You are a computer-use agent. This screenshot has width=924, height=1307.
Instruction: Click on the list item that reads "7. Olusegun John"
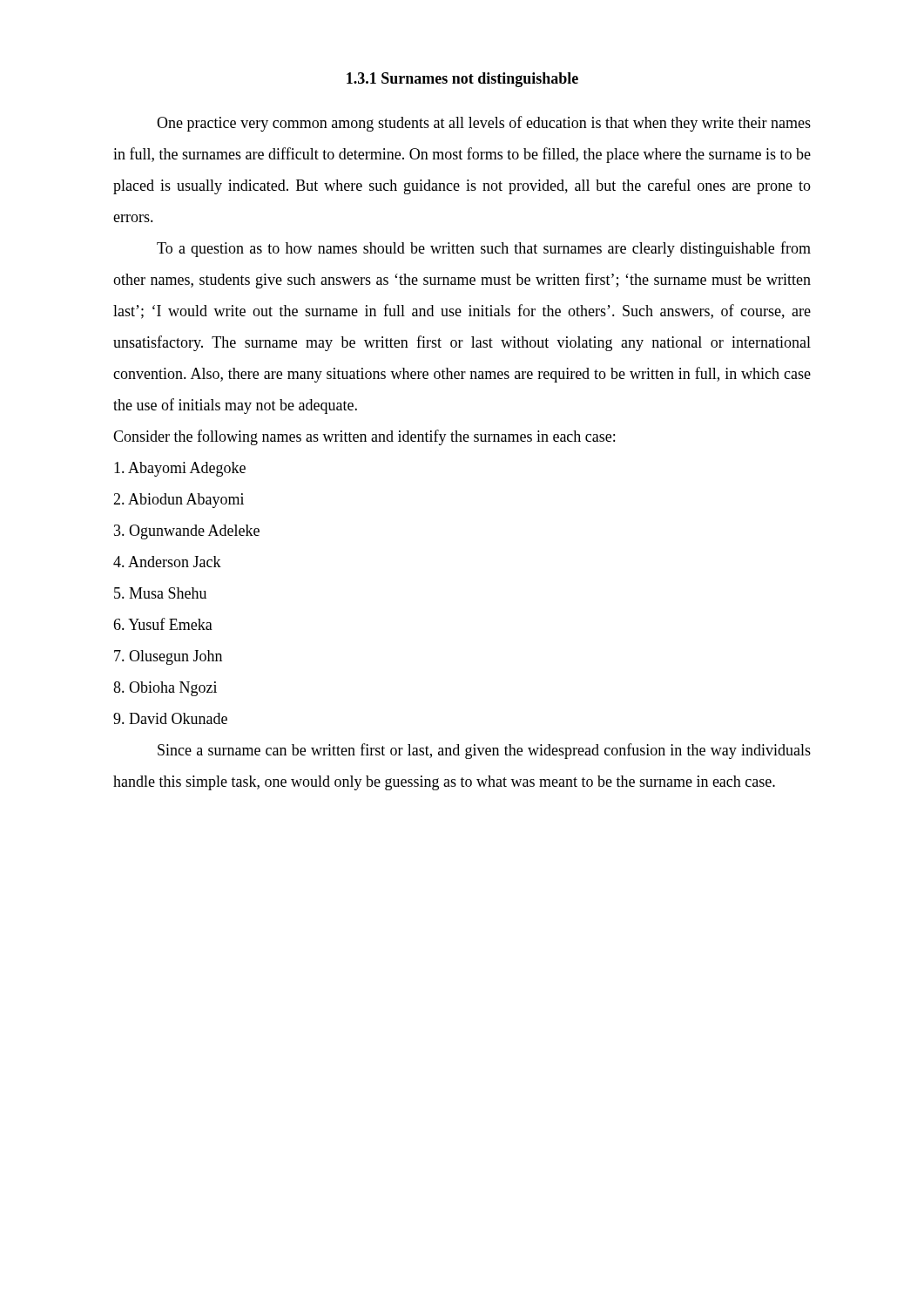pyautogui.click(x=168, y=656)
